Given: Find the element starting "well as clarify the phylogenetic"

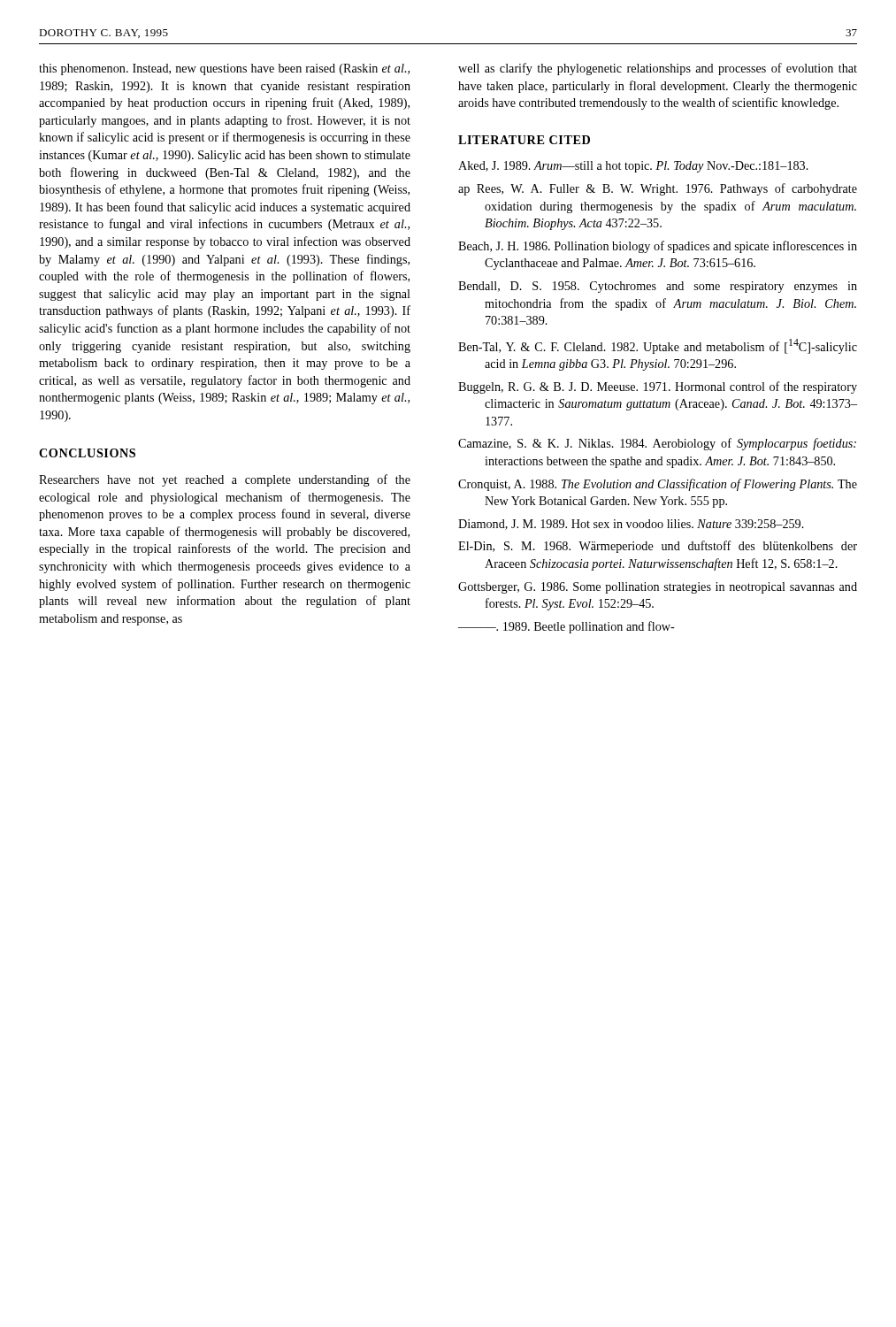Looking at the screenshot, I should [658, 85].
